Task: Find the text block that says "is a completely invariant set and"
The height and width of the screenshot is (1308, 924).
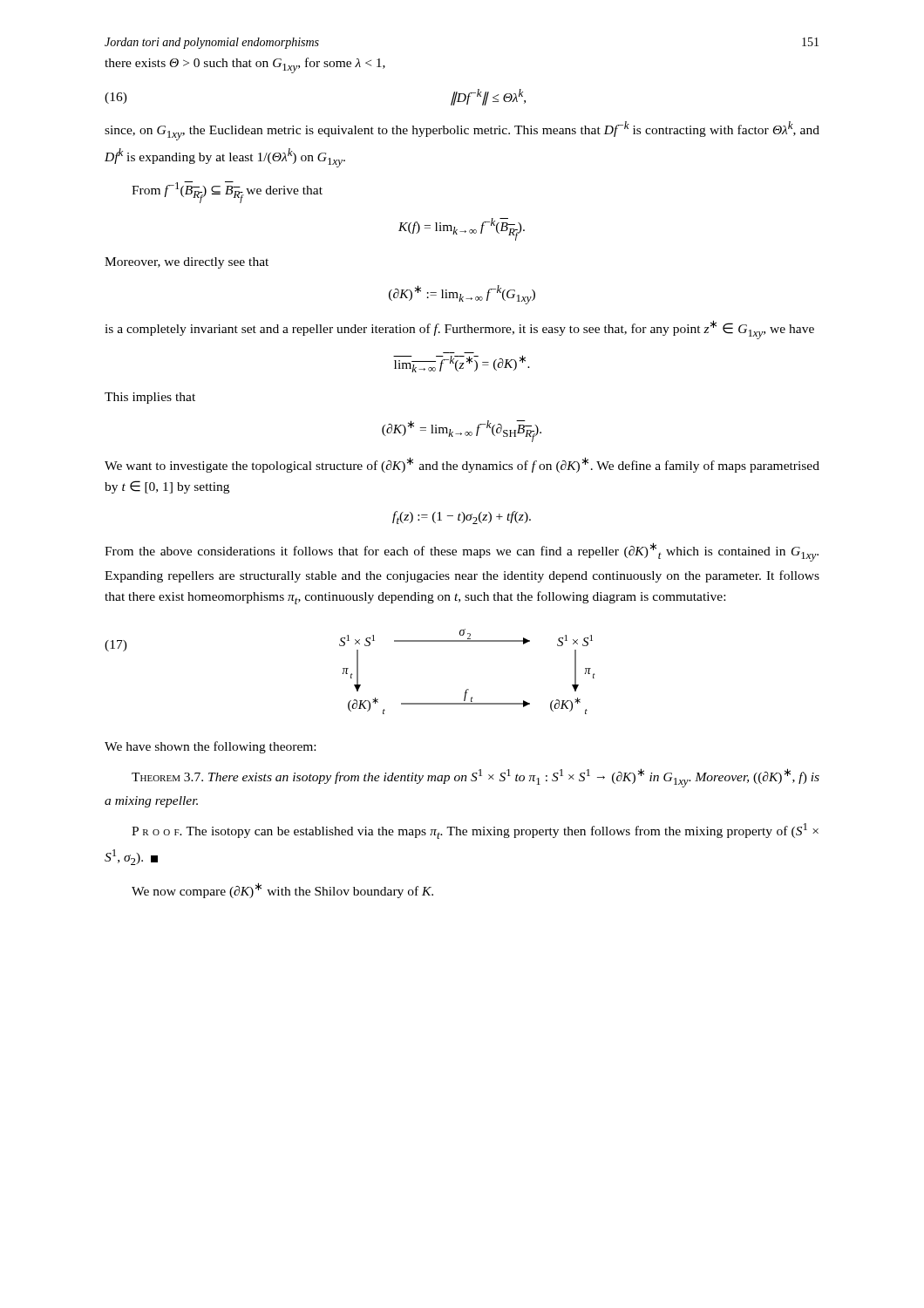Action: [462, 329]
